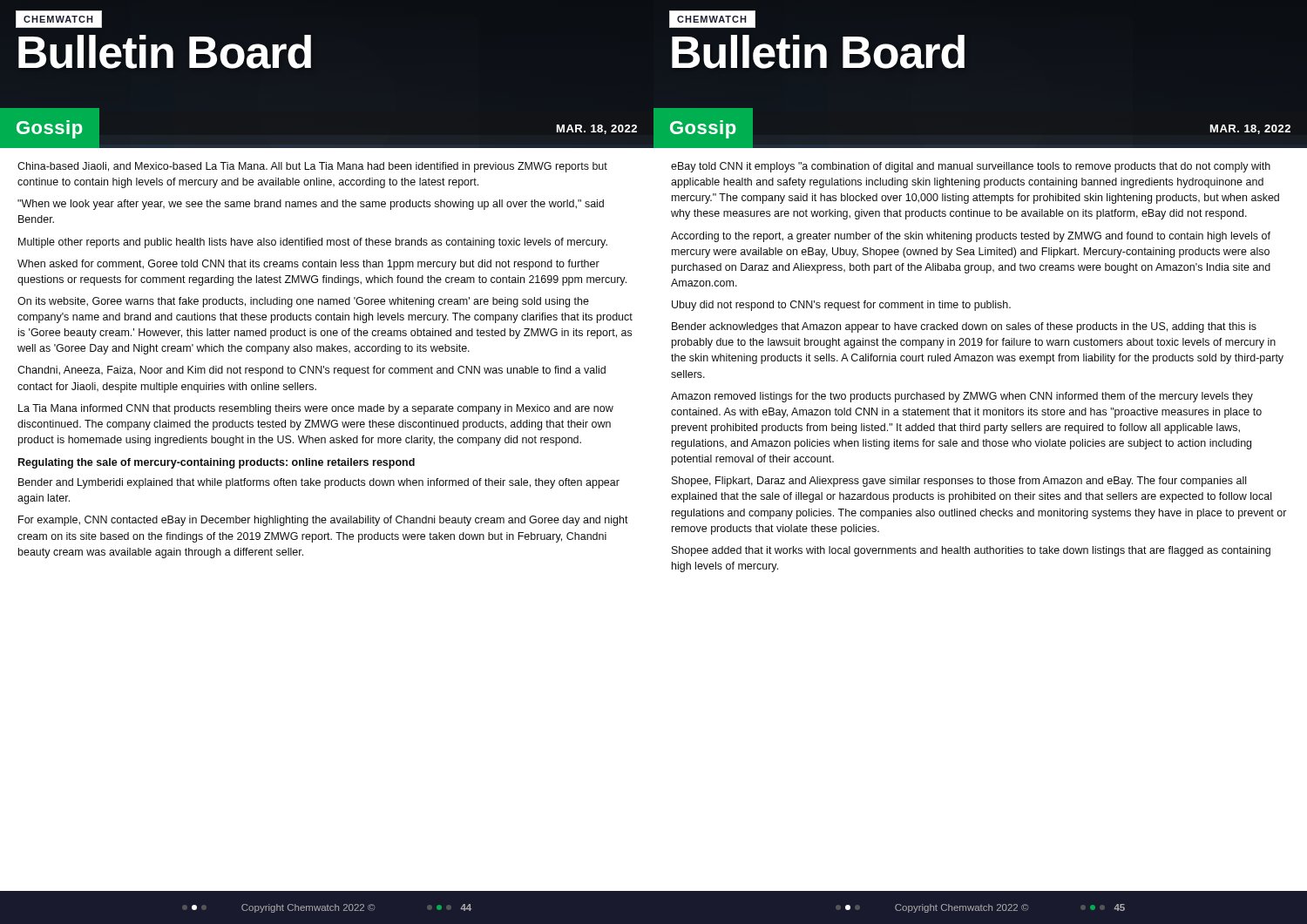1307x924 pixels.
Task: Where is the passage that starts "On its website, Goree"?
Action: 327,325
